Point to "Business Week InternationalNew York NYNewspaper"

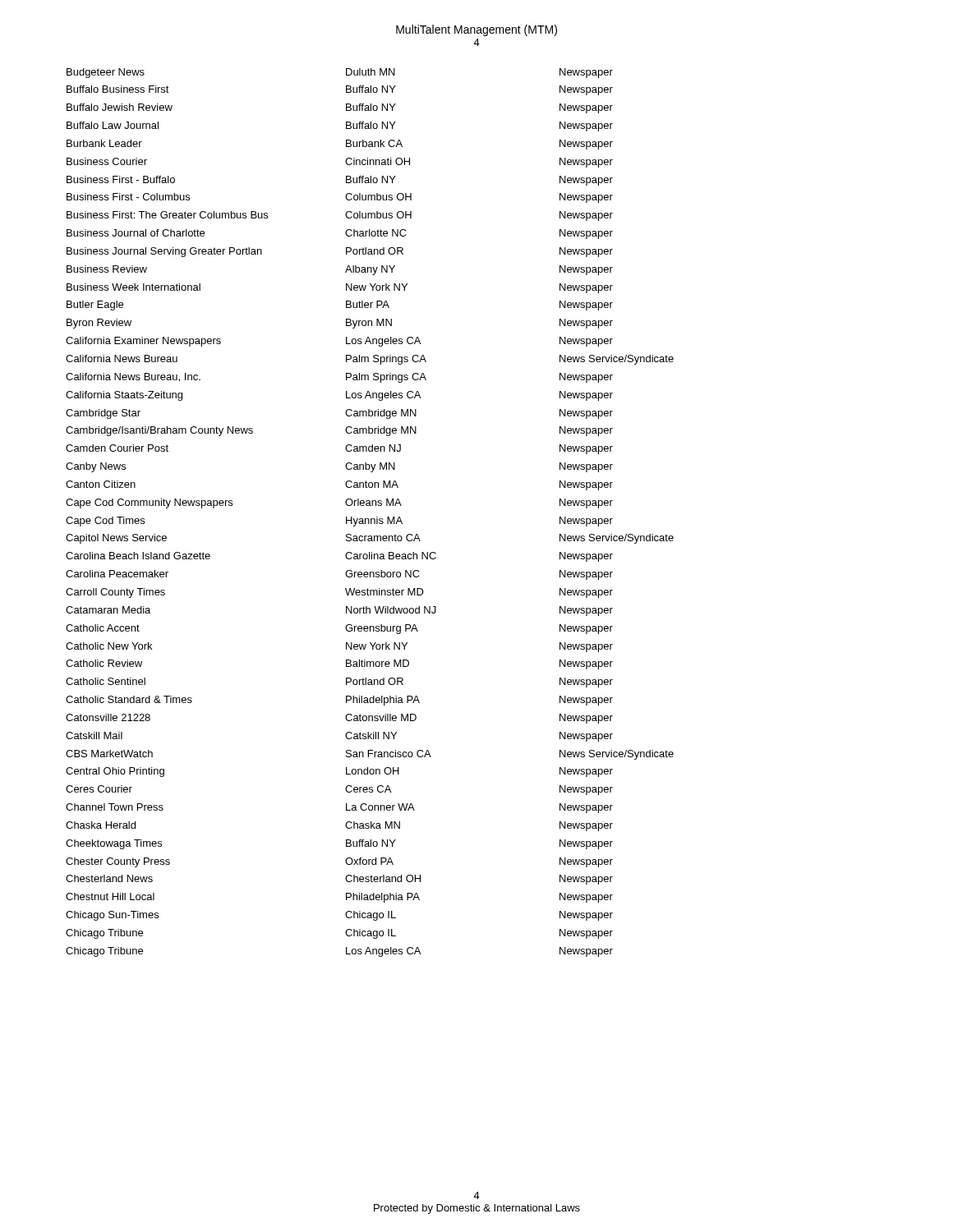134,288
